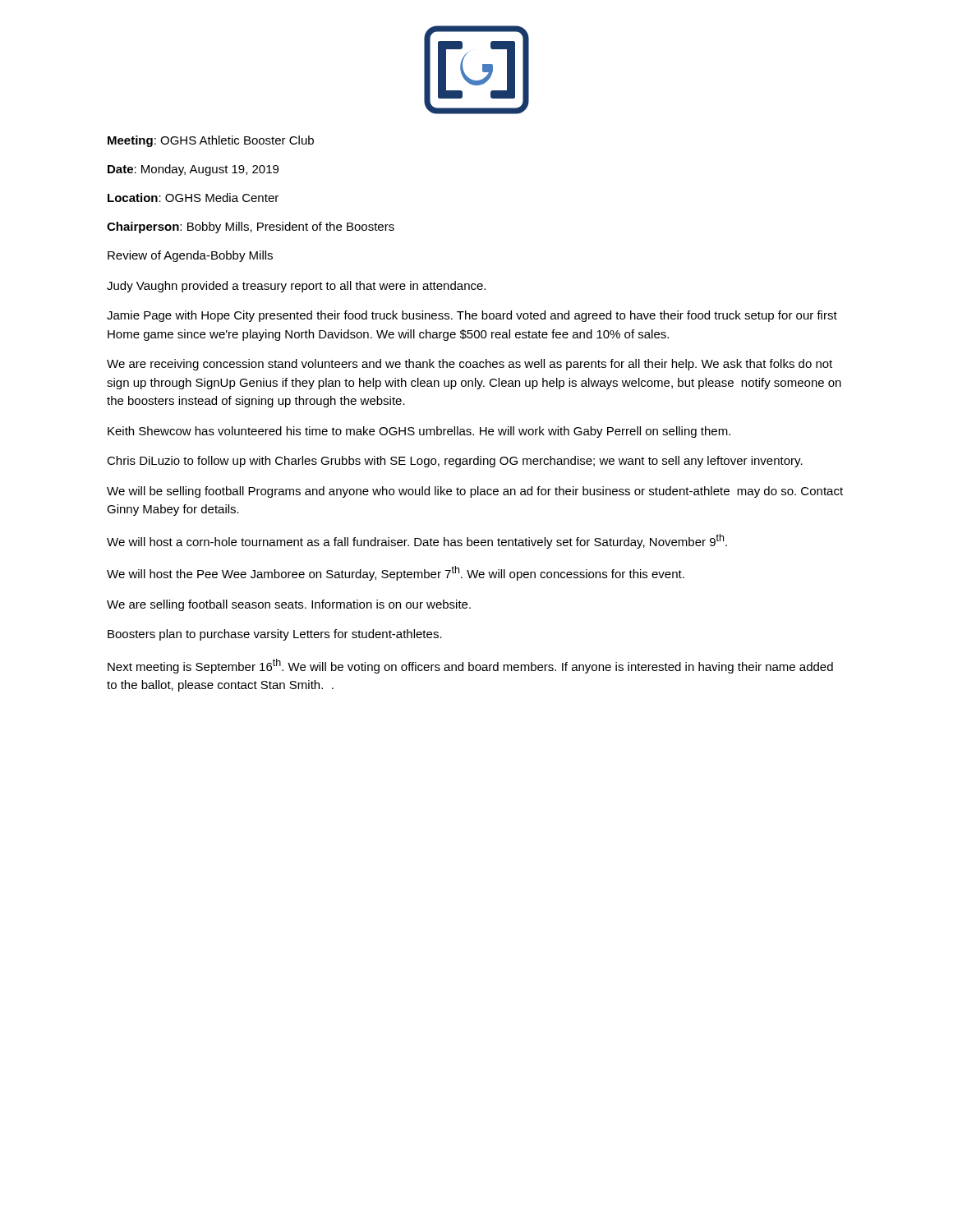Navigate to the region starting "Boosters plan to purchase varsity Letters"
This screenshot has height=1232, width=953.
pyautogui.click(x=275, y=634)
